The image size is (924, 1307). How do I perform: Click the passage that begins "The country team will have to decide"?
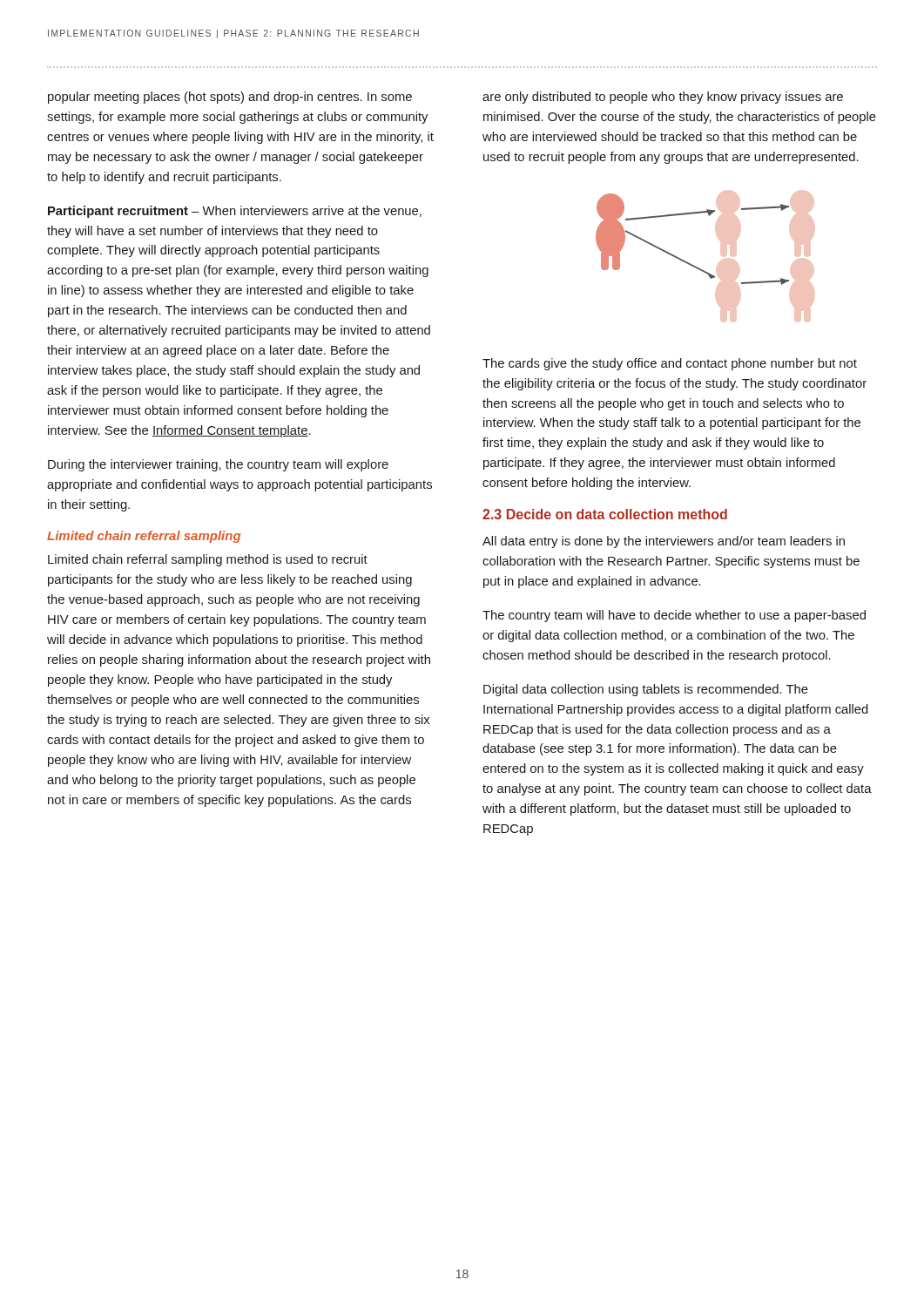coord(674,635)
